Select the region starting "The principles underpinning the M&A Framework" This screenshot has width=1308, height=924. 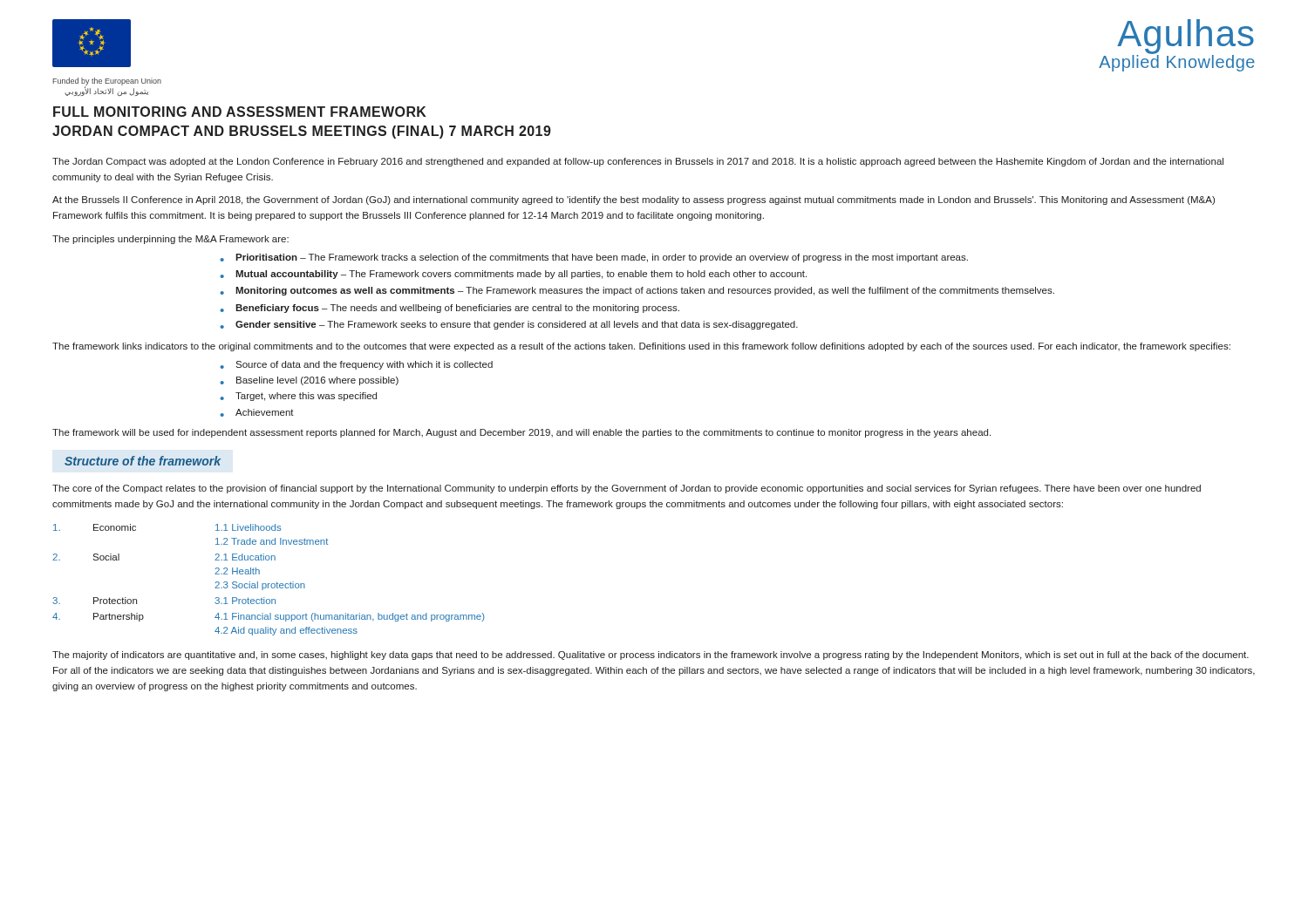(x=171, y=239)
